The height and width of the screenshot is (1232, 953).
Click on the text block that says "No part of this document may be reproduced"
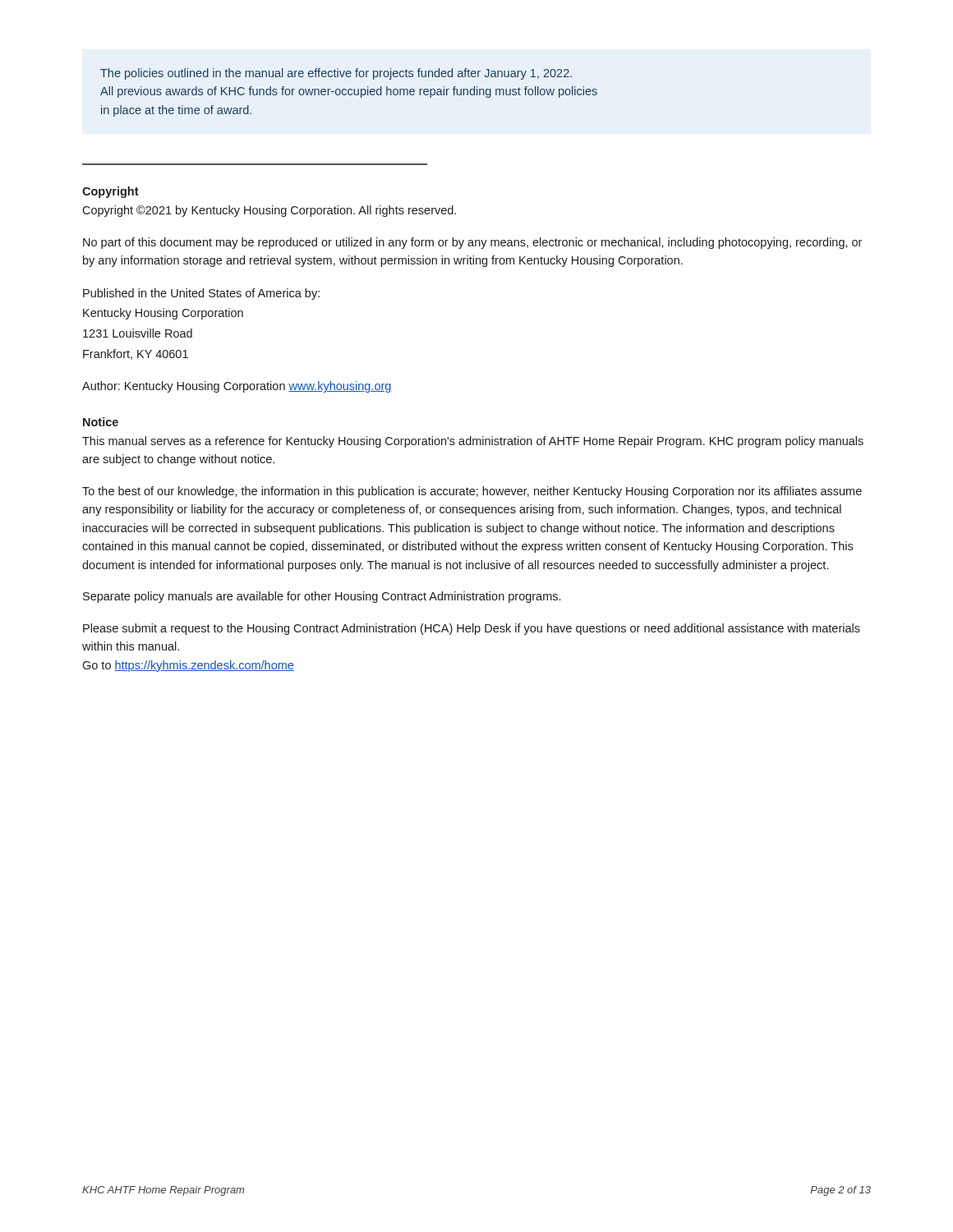point(472,251)
